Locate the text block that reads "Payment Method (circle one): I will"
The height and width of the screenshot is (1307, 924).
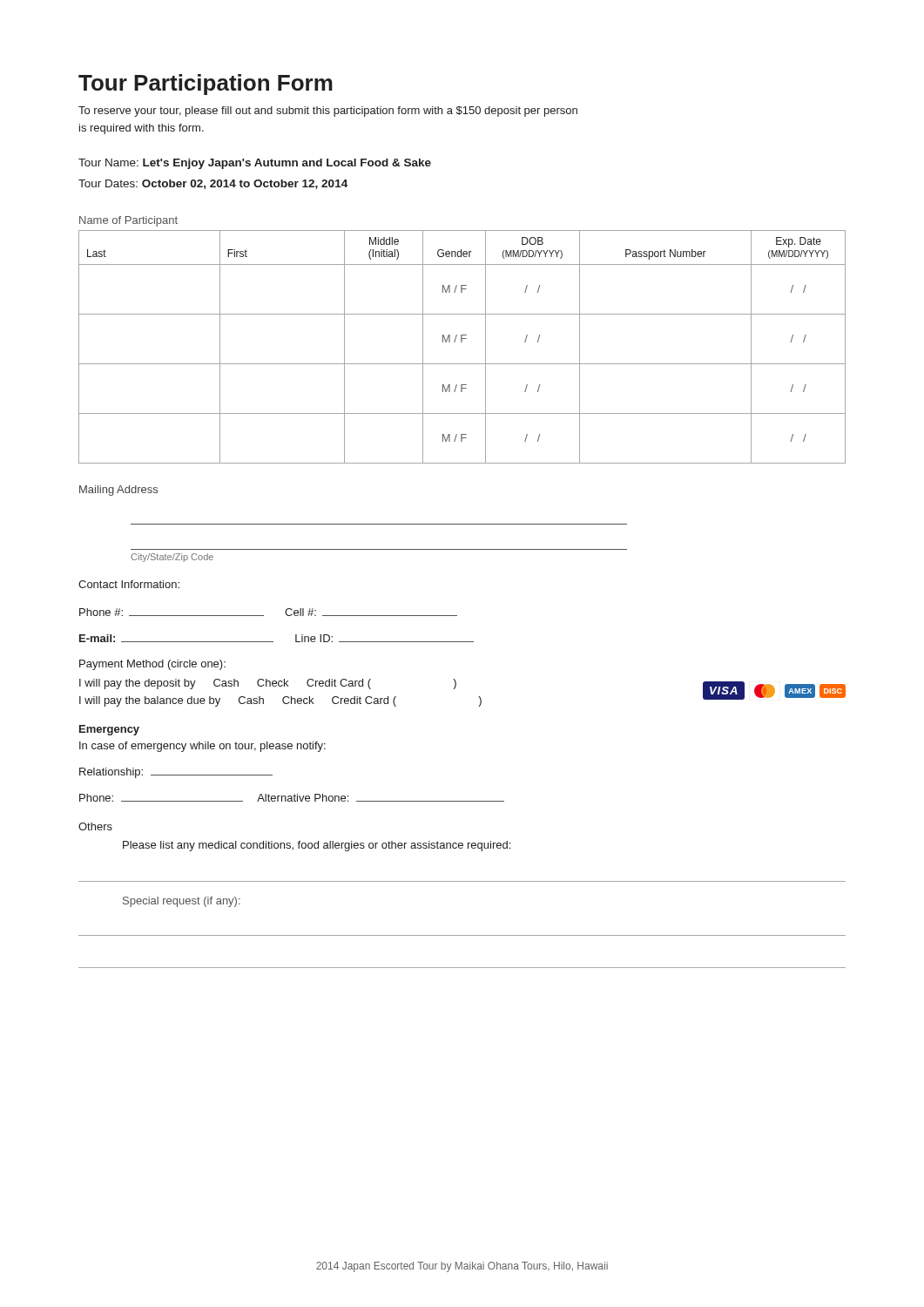(x=462, y=681)
